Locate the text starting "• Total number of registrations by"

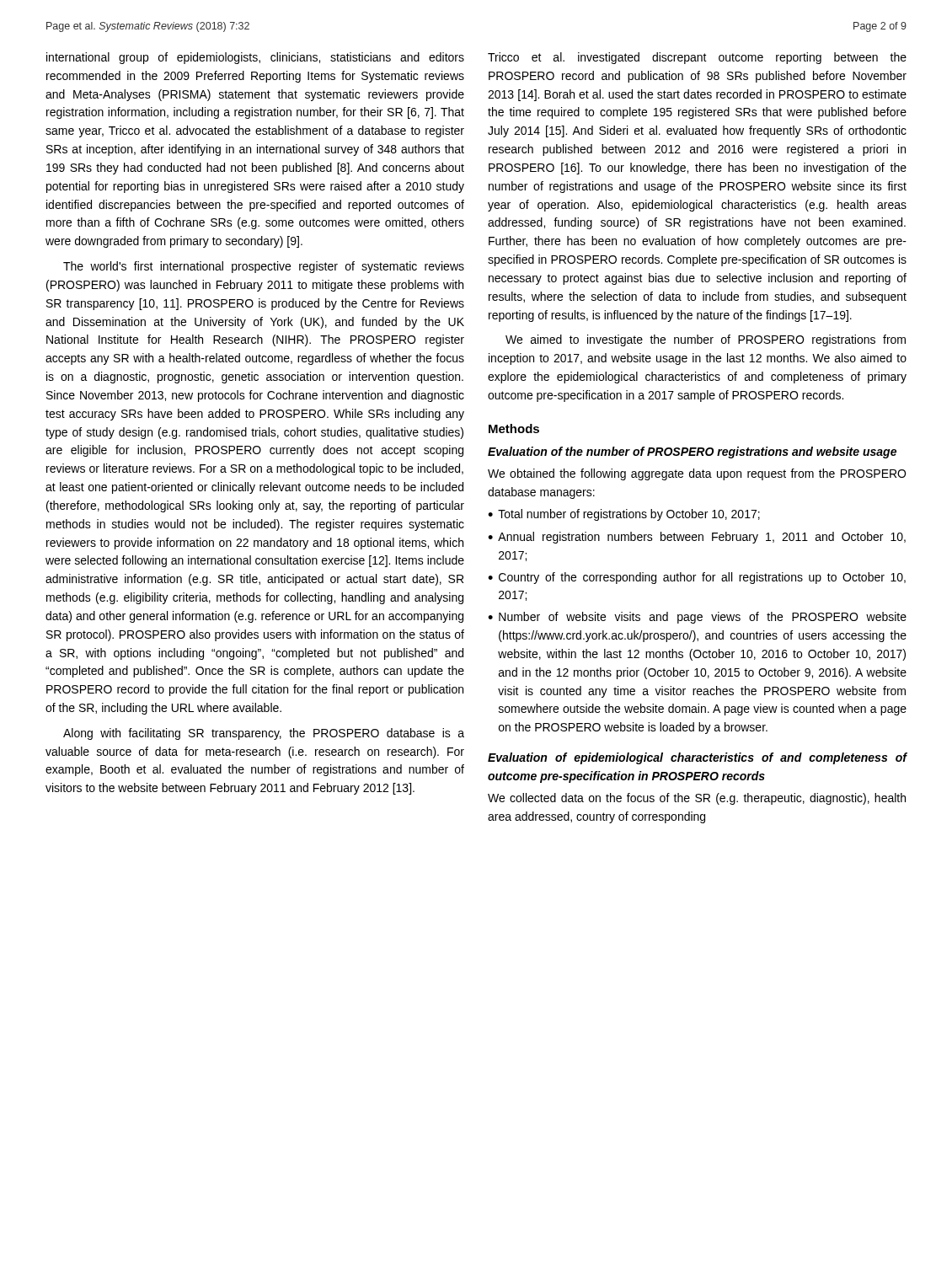(x=624, y=515)
